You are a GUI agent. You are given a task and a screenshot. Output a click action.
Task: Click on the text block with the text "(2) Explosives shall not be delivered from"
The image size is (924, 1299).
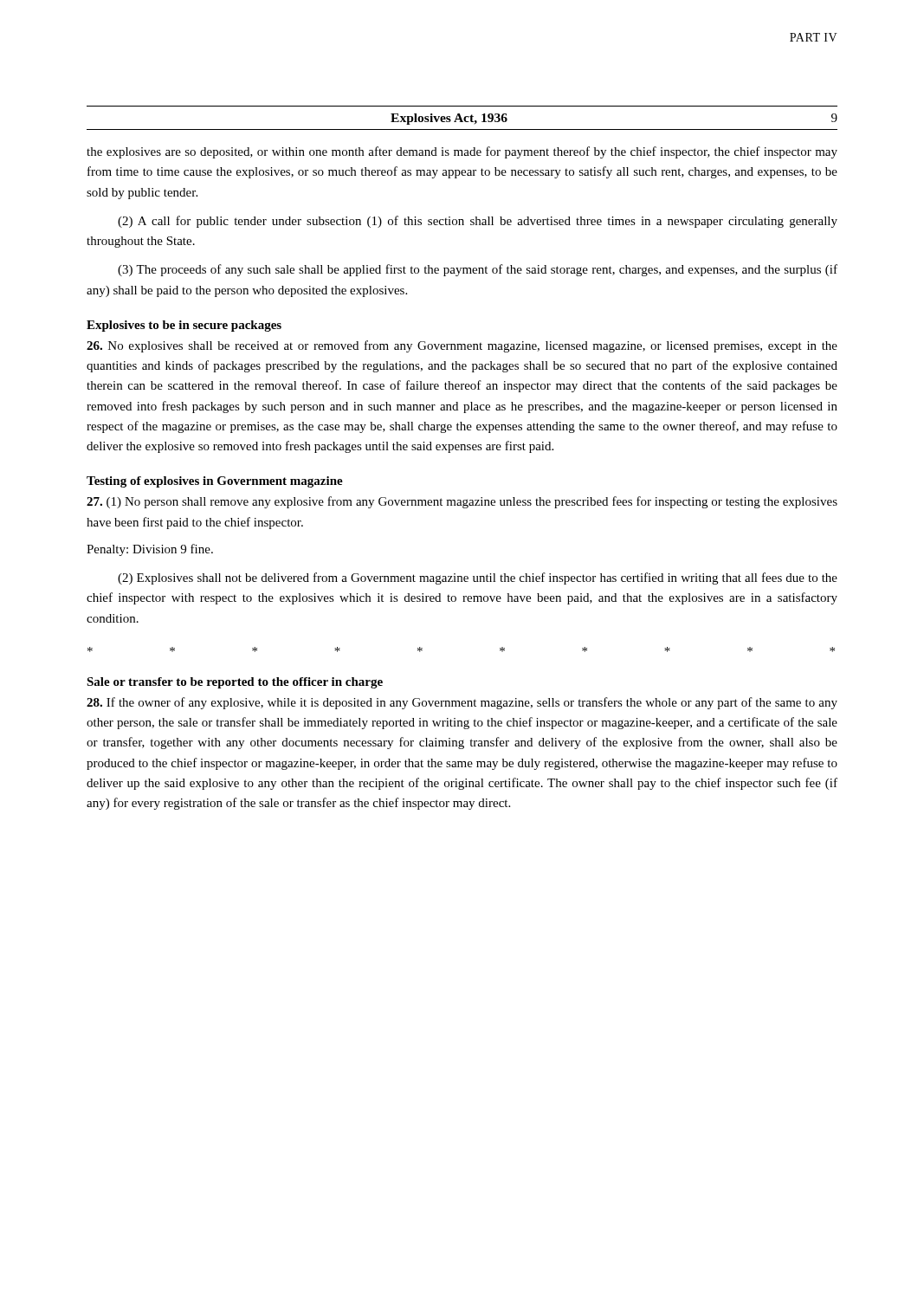pos(462,598)
